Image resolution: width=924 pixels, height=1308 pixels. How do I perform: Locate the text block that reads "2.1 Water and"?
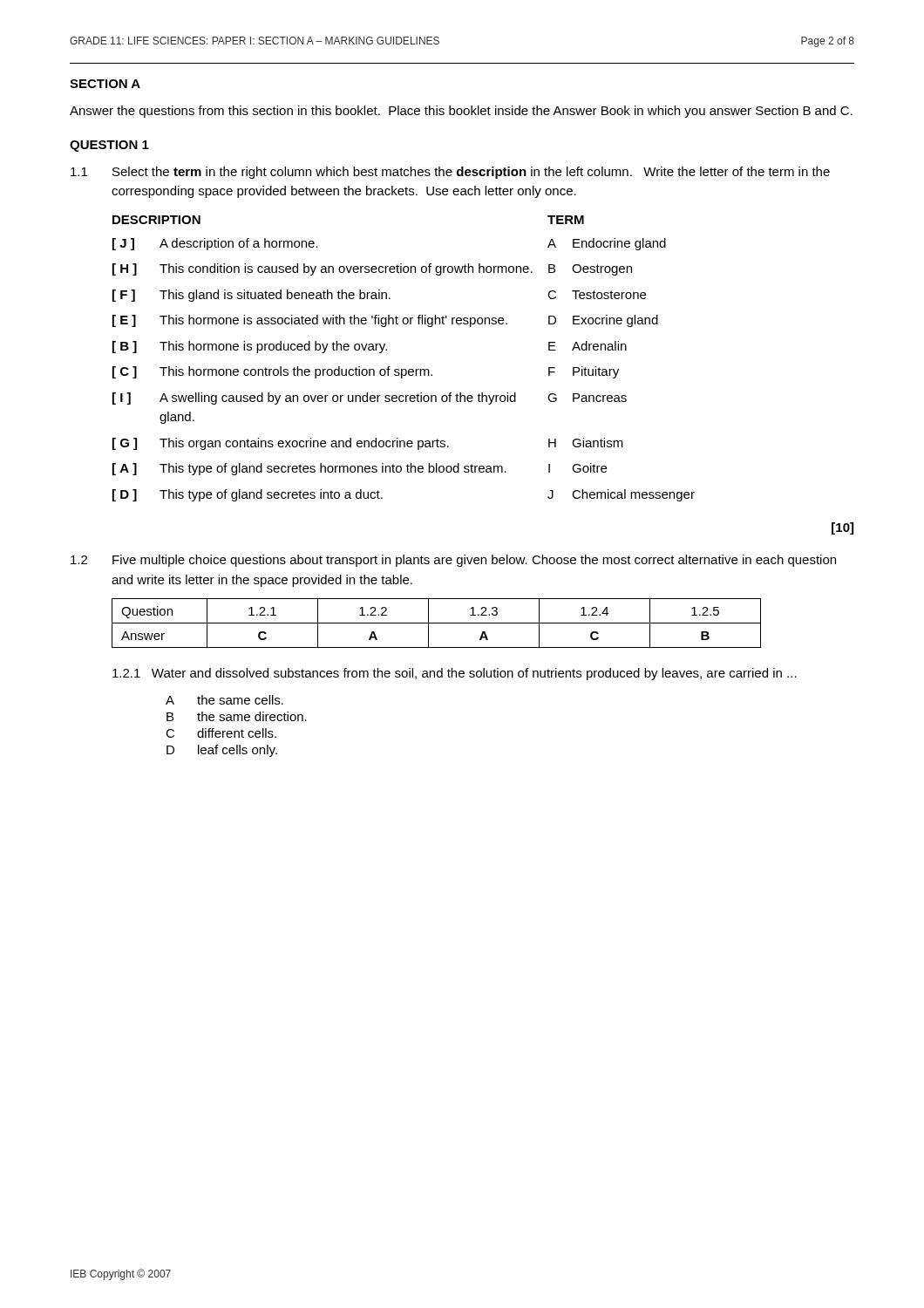pos(454,673)
